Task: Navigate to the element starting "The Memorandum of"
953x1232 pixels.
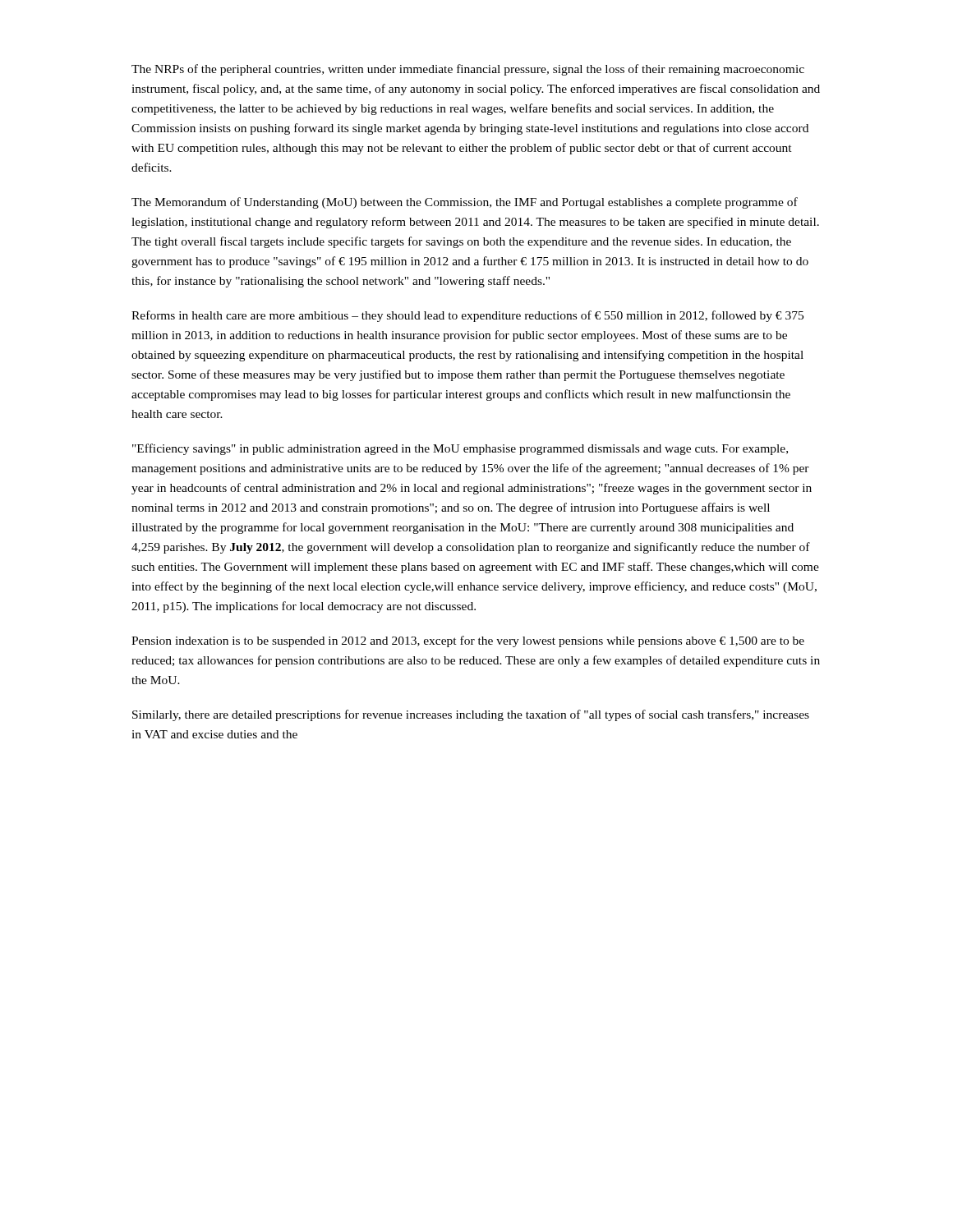Action: point(475,241)
